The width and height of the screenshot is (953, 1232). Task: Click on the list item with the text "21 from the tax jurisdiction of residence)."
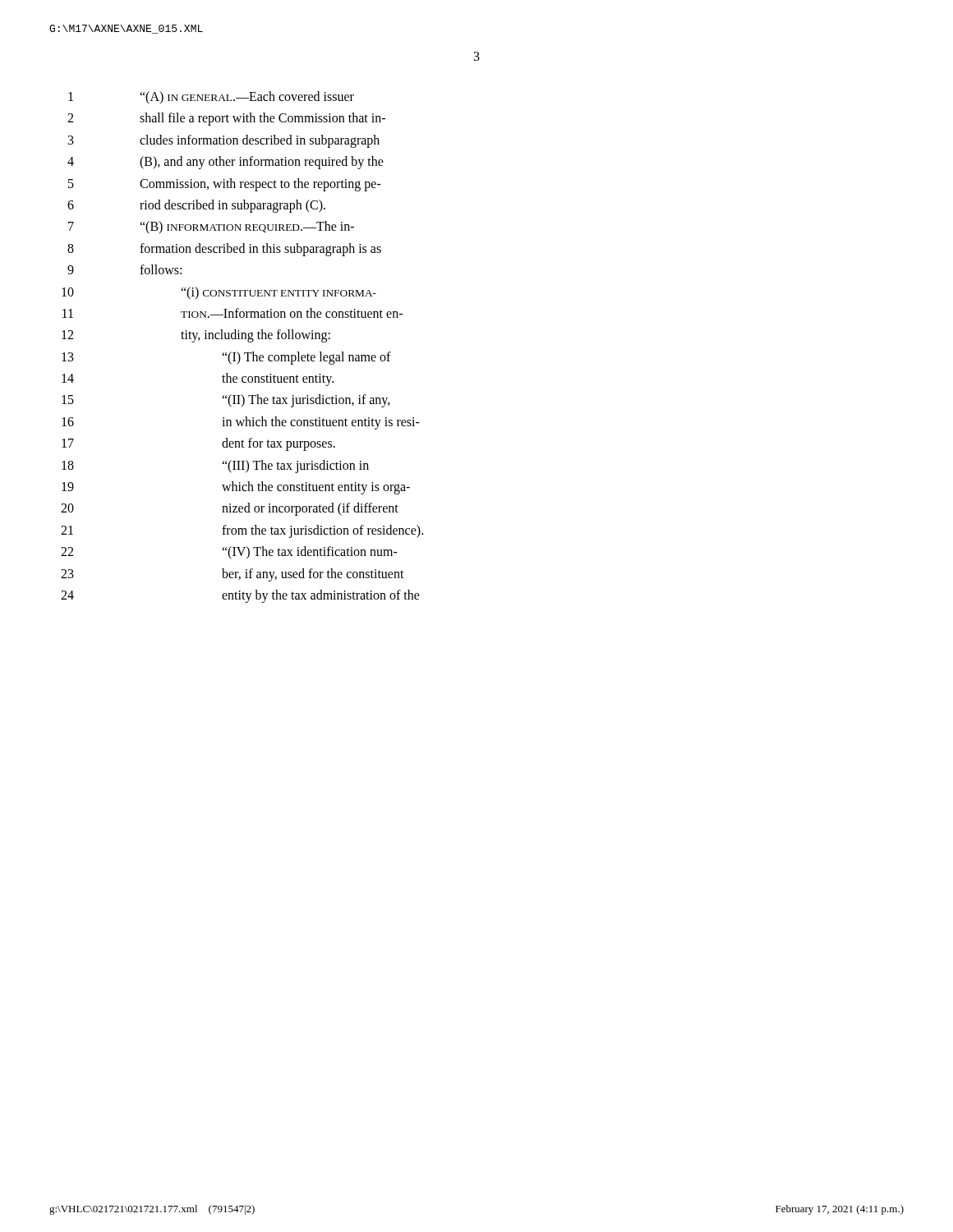click(x=242, y=531)
